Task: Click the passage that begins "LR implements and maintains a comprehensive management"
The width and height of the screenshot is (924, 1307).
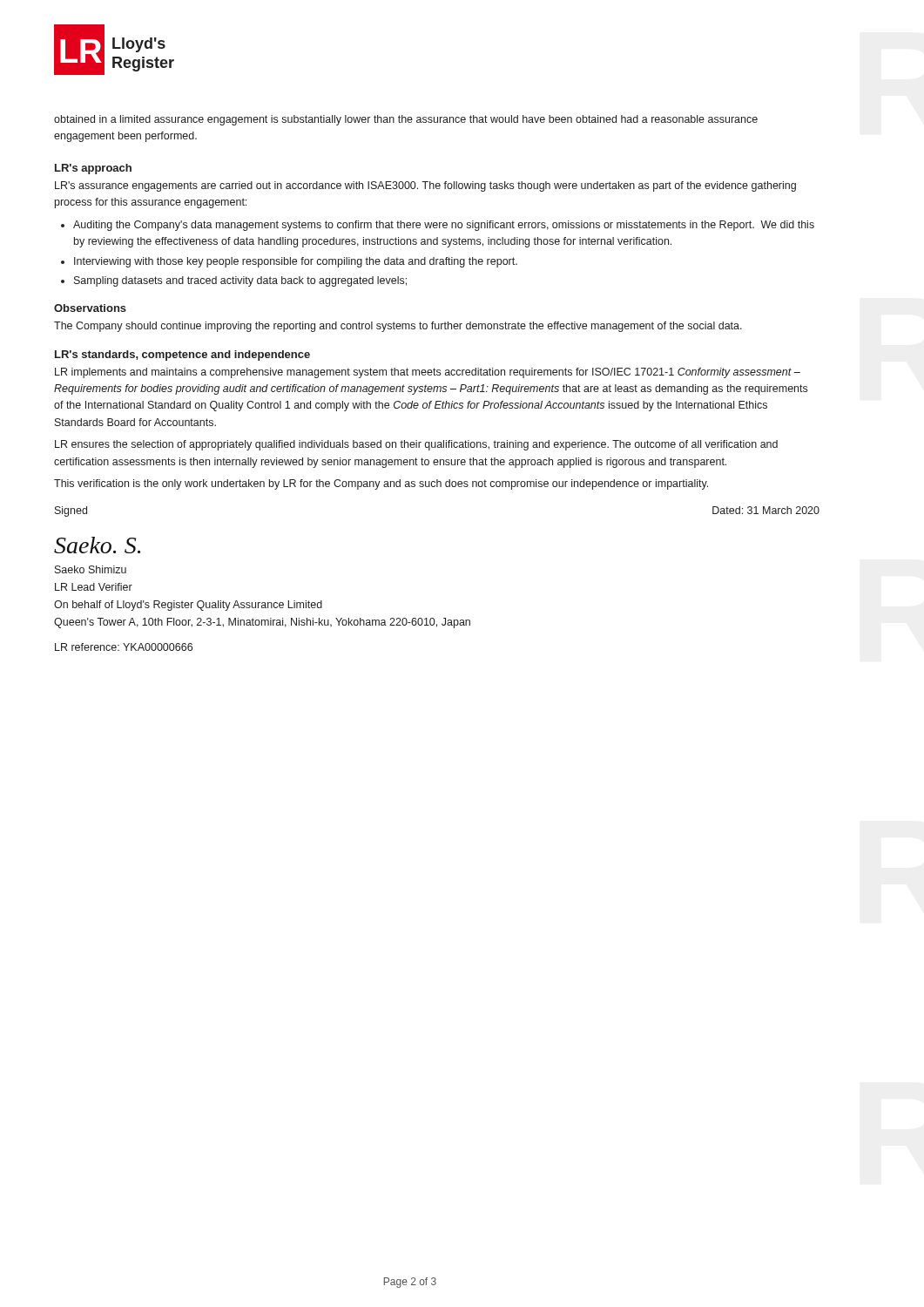Action: click(431, 397)
